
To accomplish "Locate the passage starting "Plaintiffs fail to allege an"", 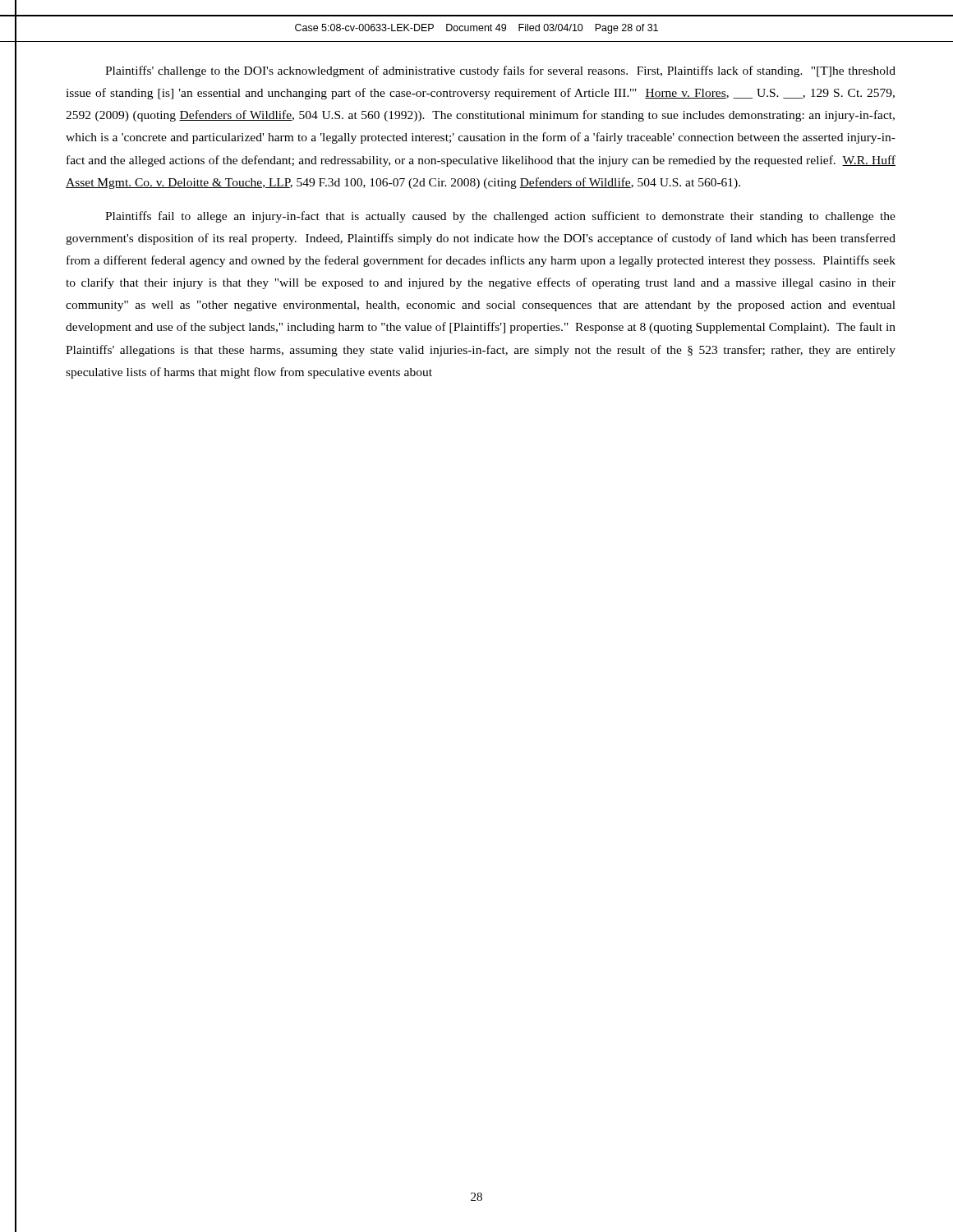I will coord(481,293).
